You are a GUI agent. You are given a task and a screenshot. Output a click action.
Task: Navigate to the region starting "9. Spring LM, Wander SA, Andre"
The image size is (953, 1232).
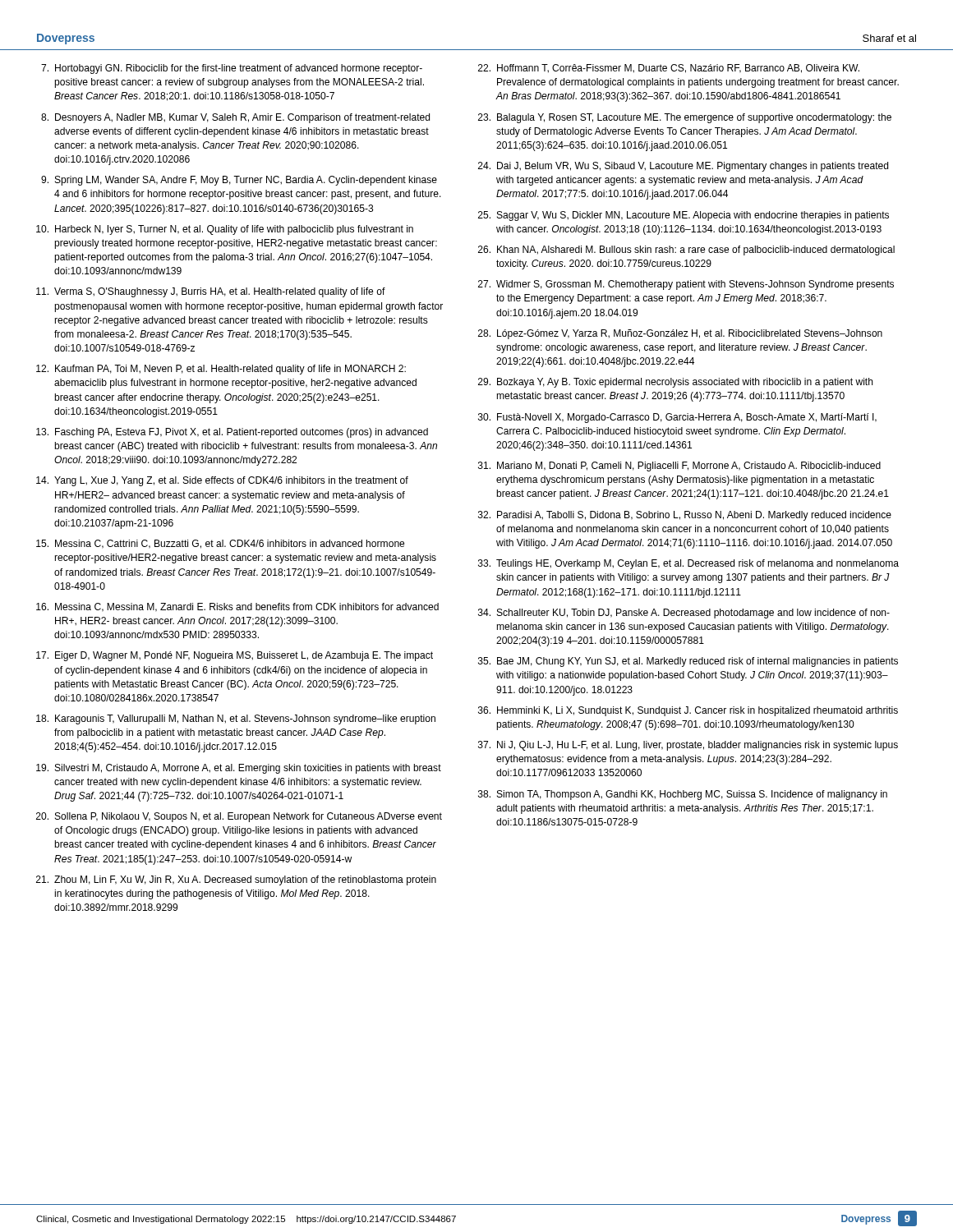[x=234, y=195]
